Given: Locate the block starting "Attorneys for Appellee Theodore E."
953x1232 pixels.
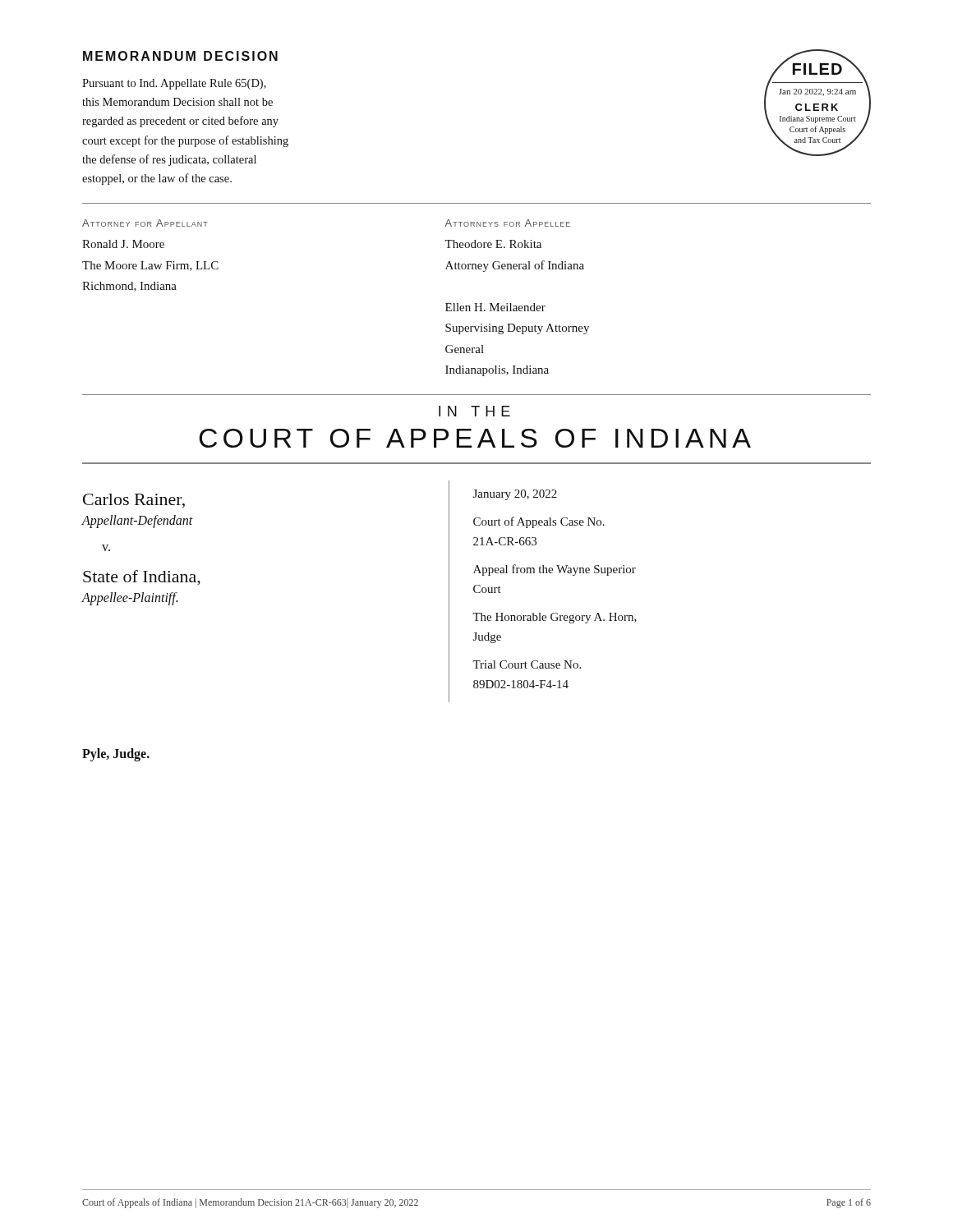Looking at the screenshot, I should tap(508, 223).
